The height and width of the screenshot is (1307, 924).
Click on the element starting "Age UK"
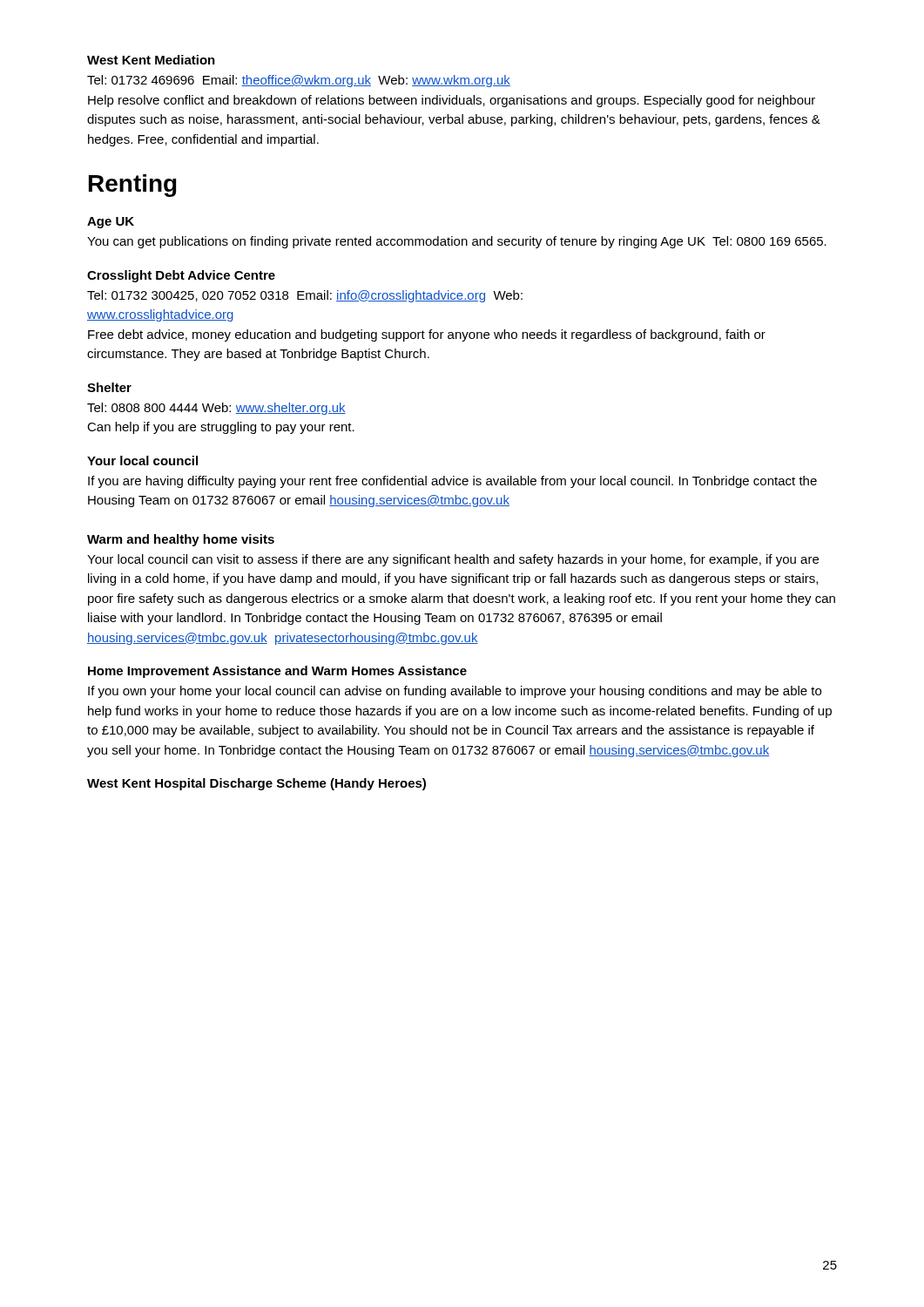pyautogui.click(x=111, y=221)
